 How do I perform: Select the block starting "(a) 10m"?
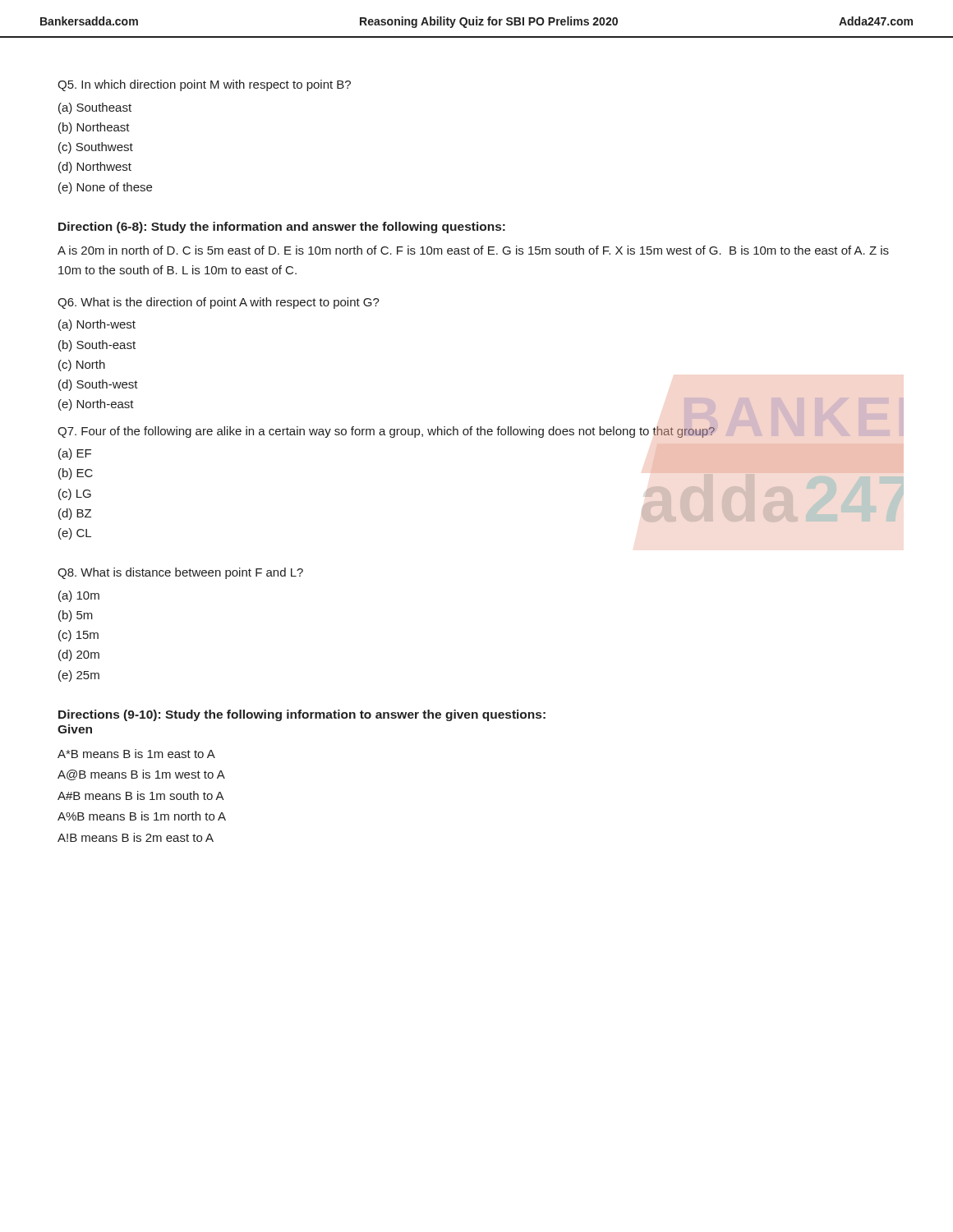[79, 595]
